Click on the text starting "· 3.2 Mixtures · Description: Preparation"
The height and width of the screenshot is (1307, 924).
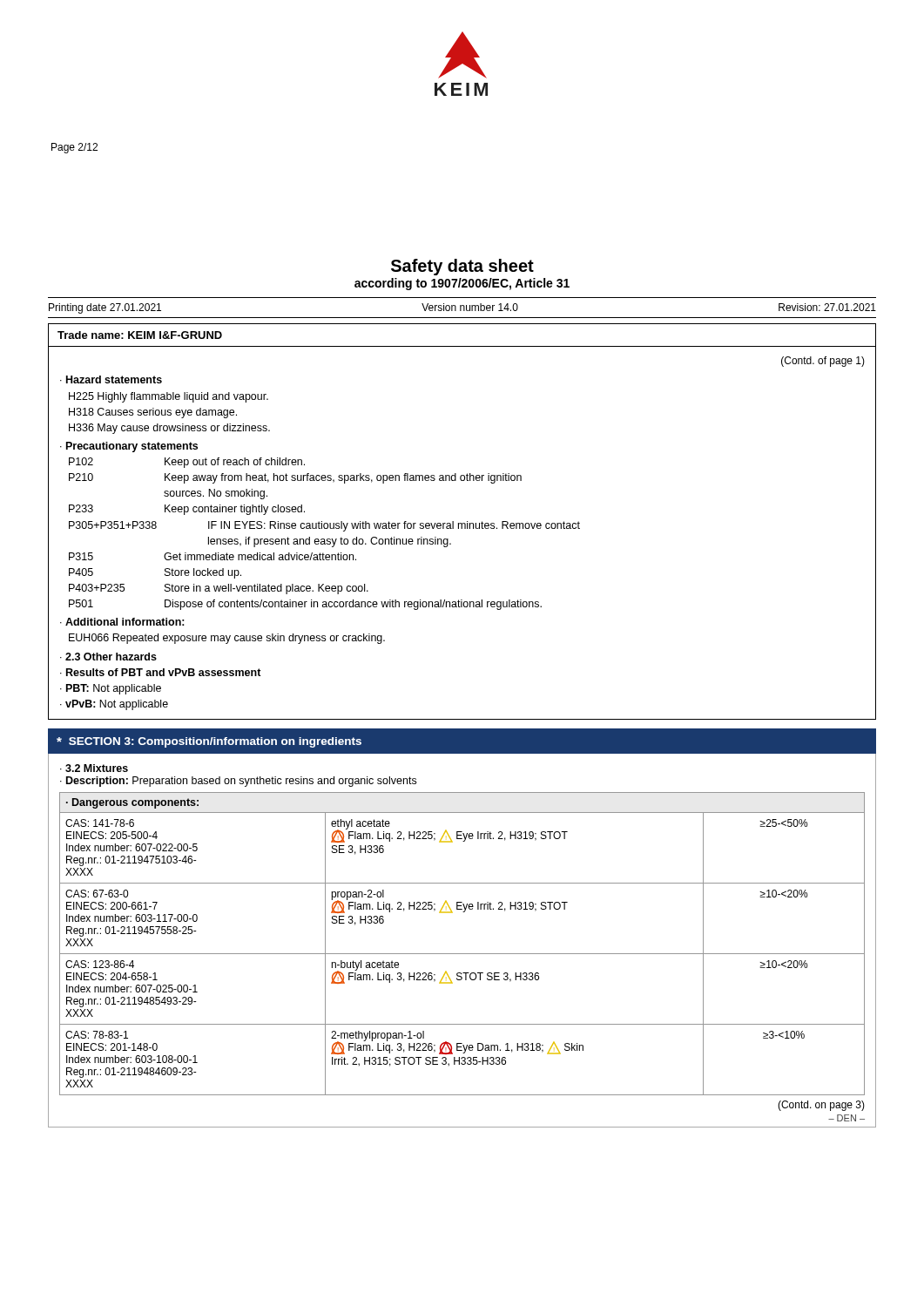(238, 775)
